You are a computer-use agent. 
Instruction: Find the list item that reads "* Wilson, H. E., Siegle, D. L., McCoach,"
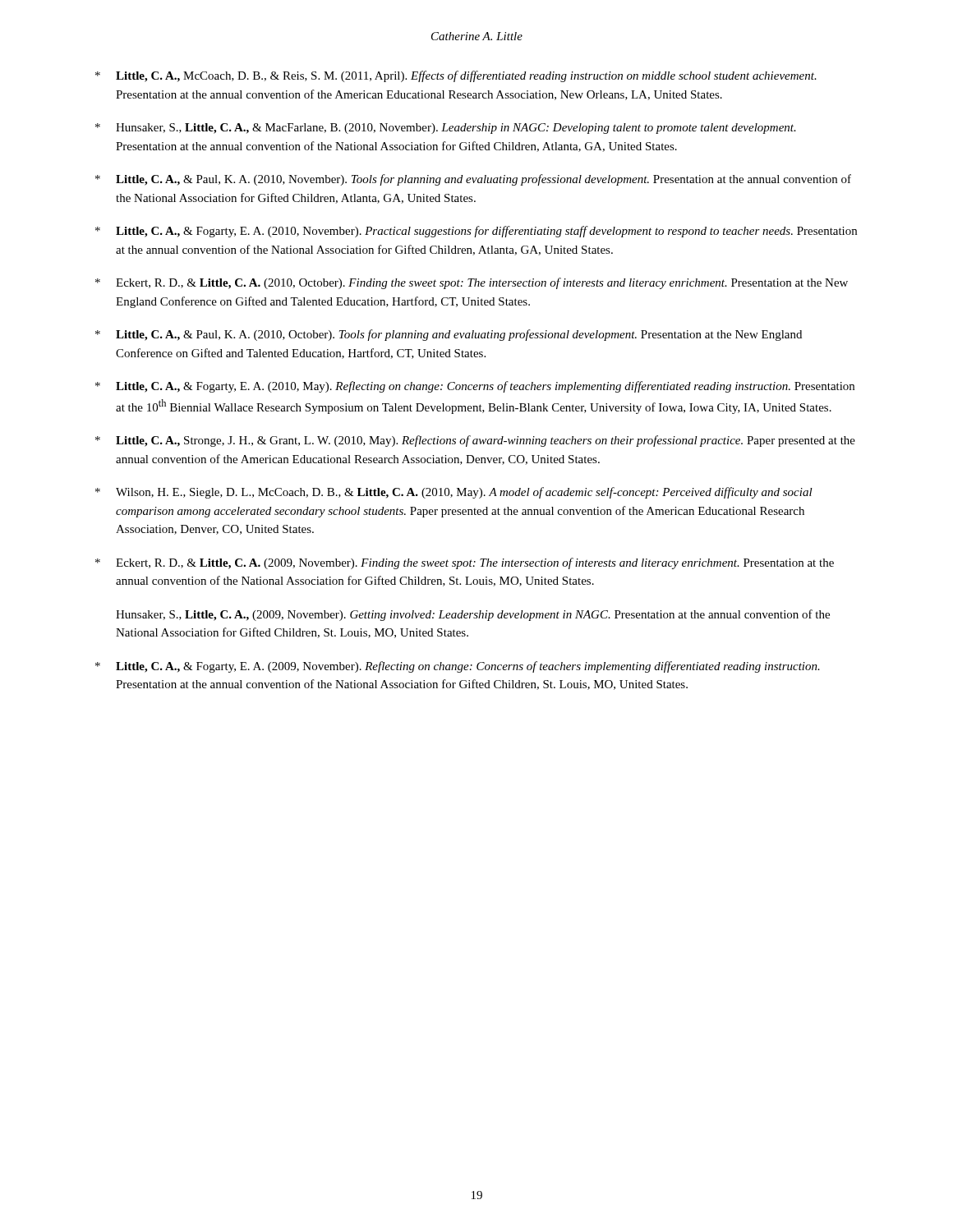point(476,511)
